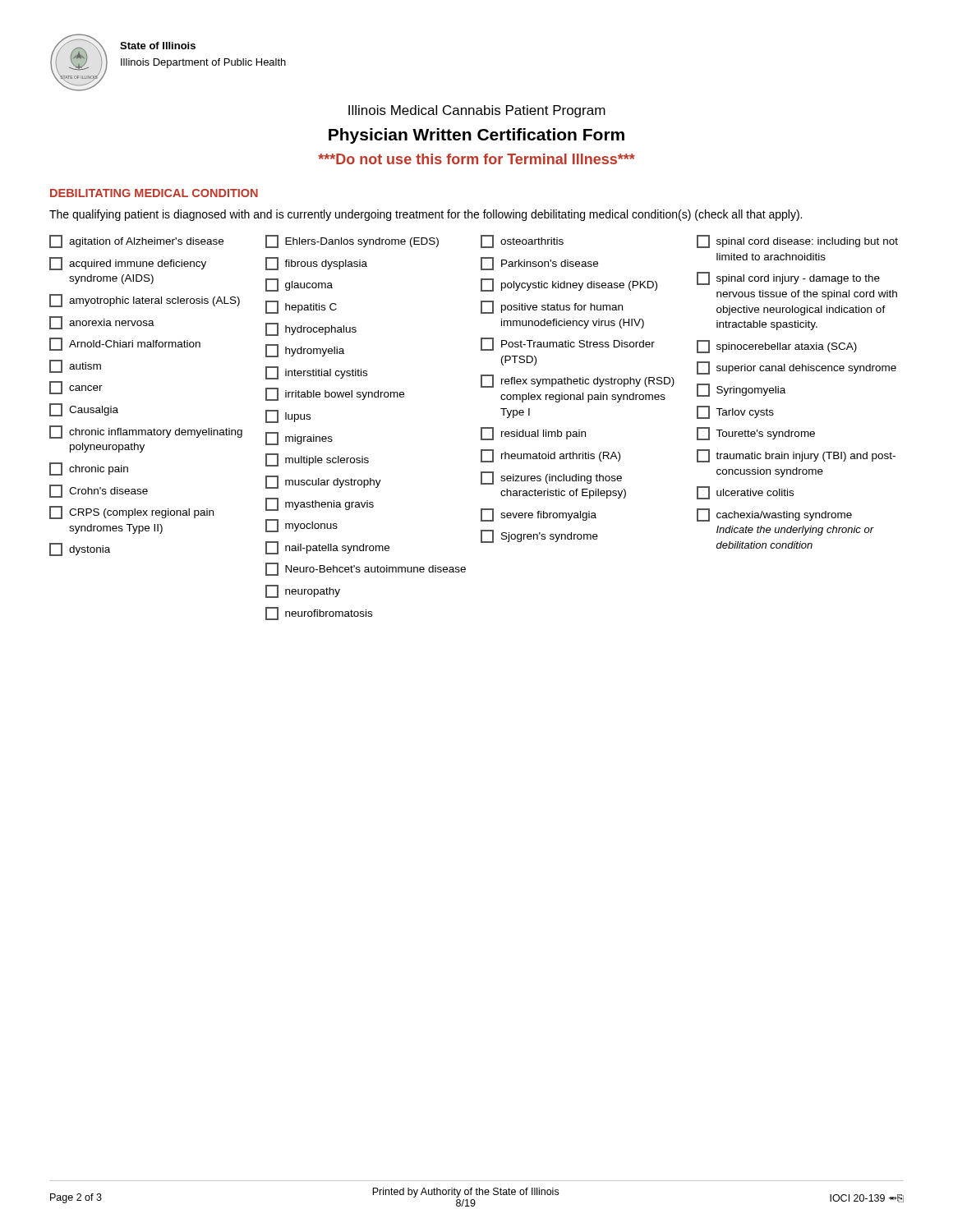The height and width of the screenshot is (1232, 953).
Task: Where does it say "amyotrophic lateral sclerosis (ALS)"?
Action: tap(153, 301)
